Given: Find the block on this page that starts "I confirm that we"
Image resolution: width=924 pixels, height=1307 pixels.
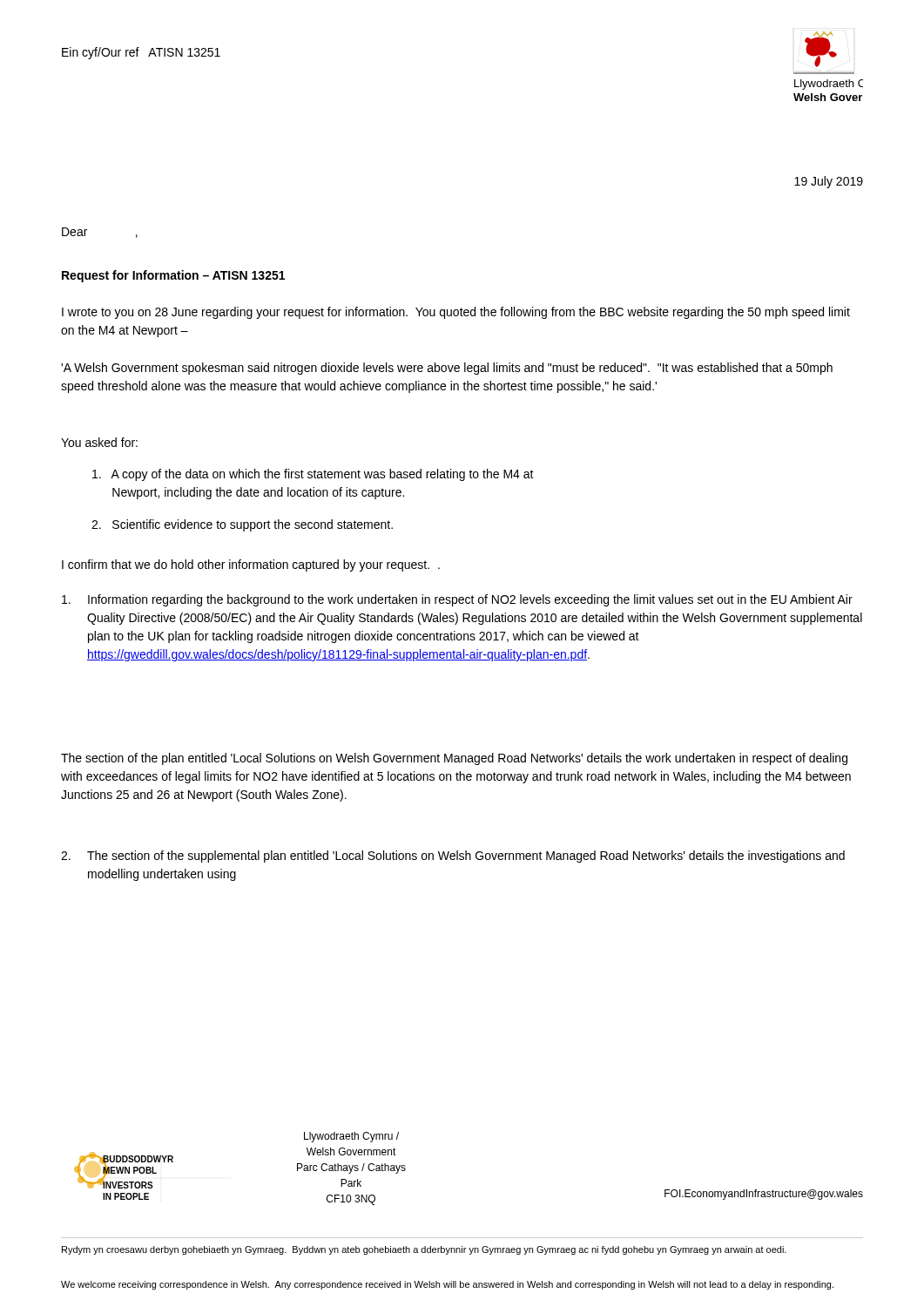Looking at the screenshot, I should pyautogui.click(x=251, y=565).
